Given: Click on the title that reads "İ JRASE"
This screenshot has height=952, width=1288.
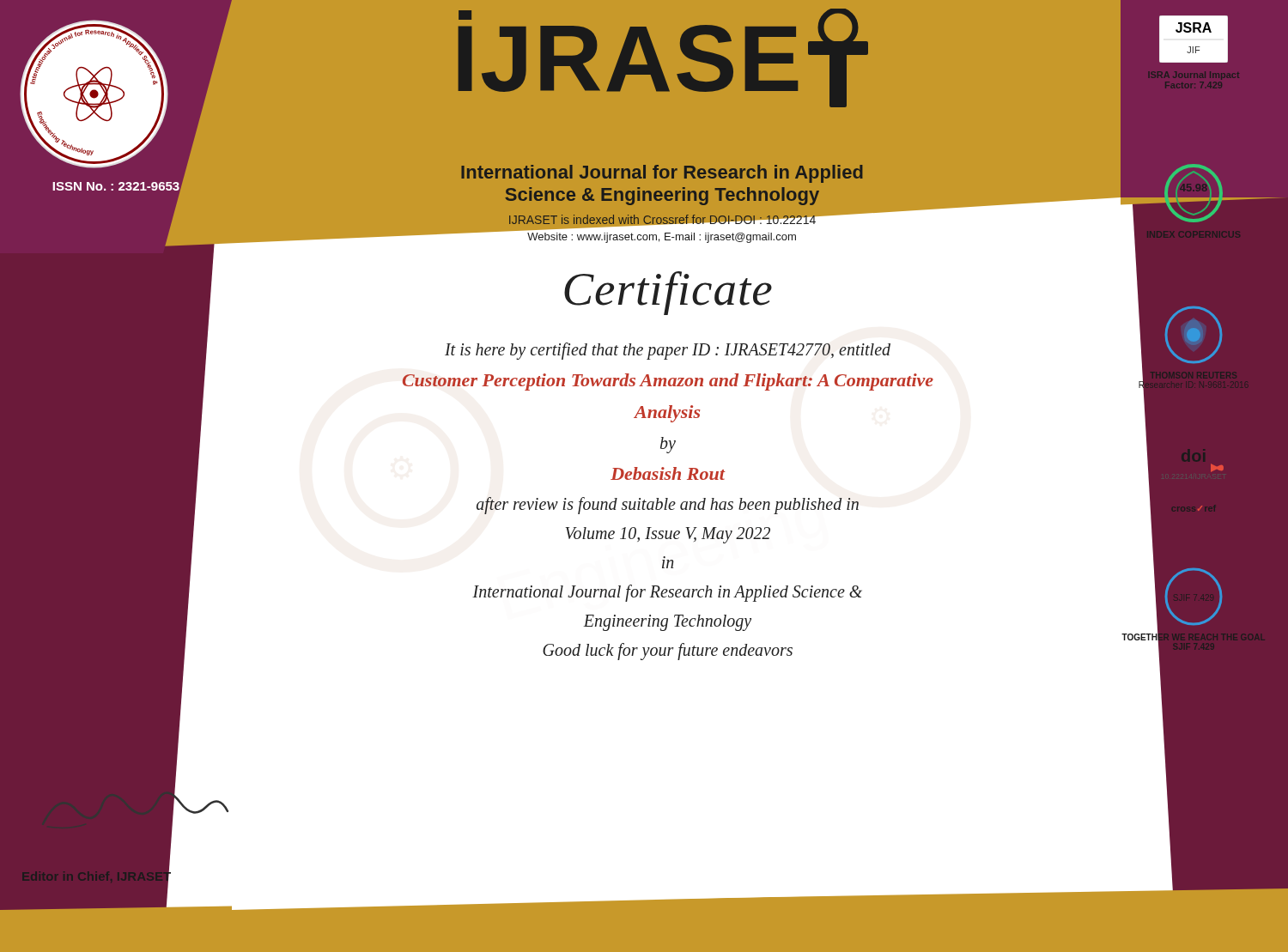Looking at the screenshot, I should 662,58.
